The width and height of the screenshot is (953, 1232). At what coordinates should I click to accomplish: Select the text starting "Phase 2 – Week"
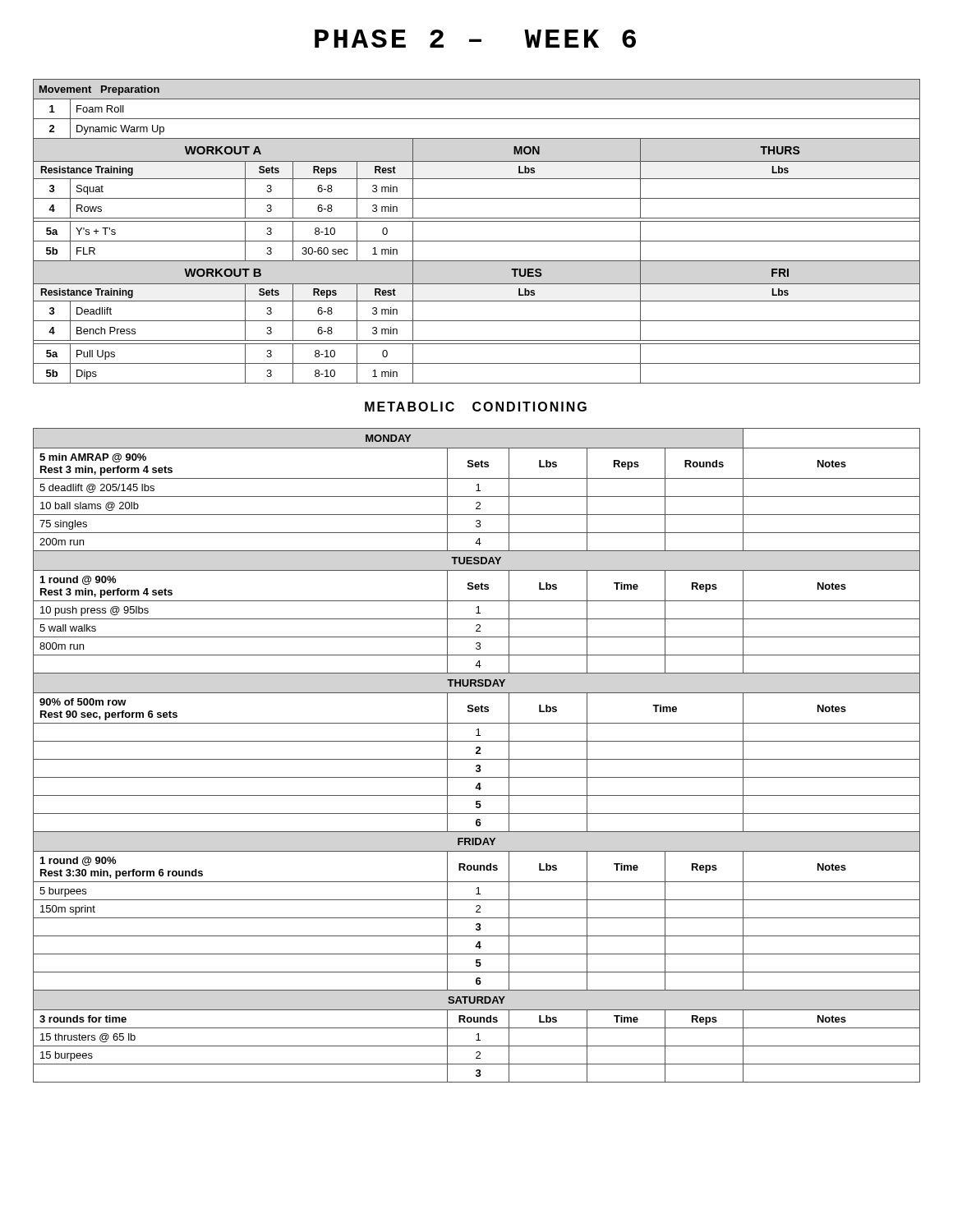click(x=476, y=40)
